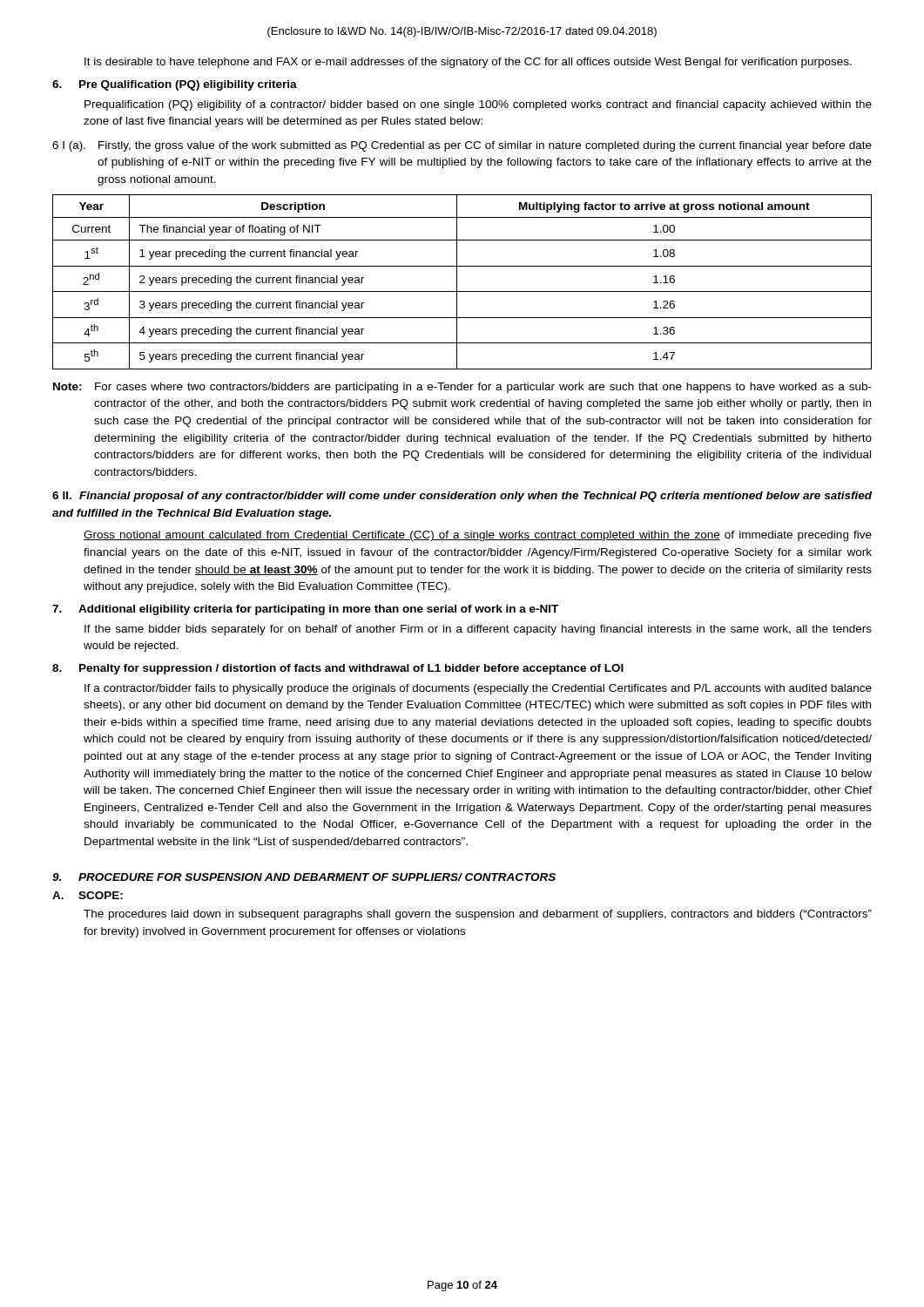Viewport: 924px width, 1307px height.
Task: Navigate to the passage starting "A. SCOPE:"
Action: tap(88, 896)
